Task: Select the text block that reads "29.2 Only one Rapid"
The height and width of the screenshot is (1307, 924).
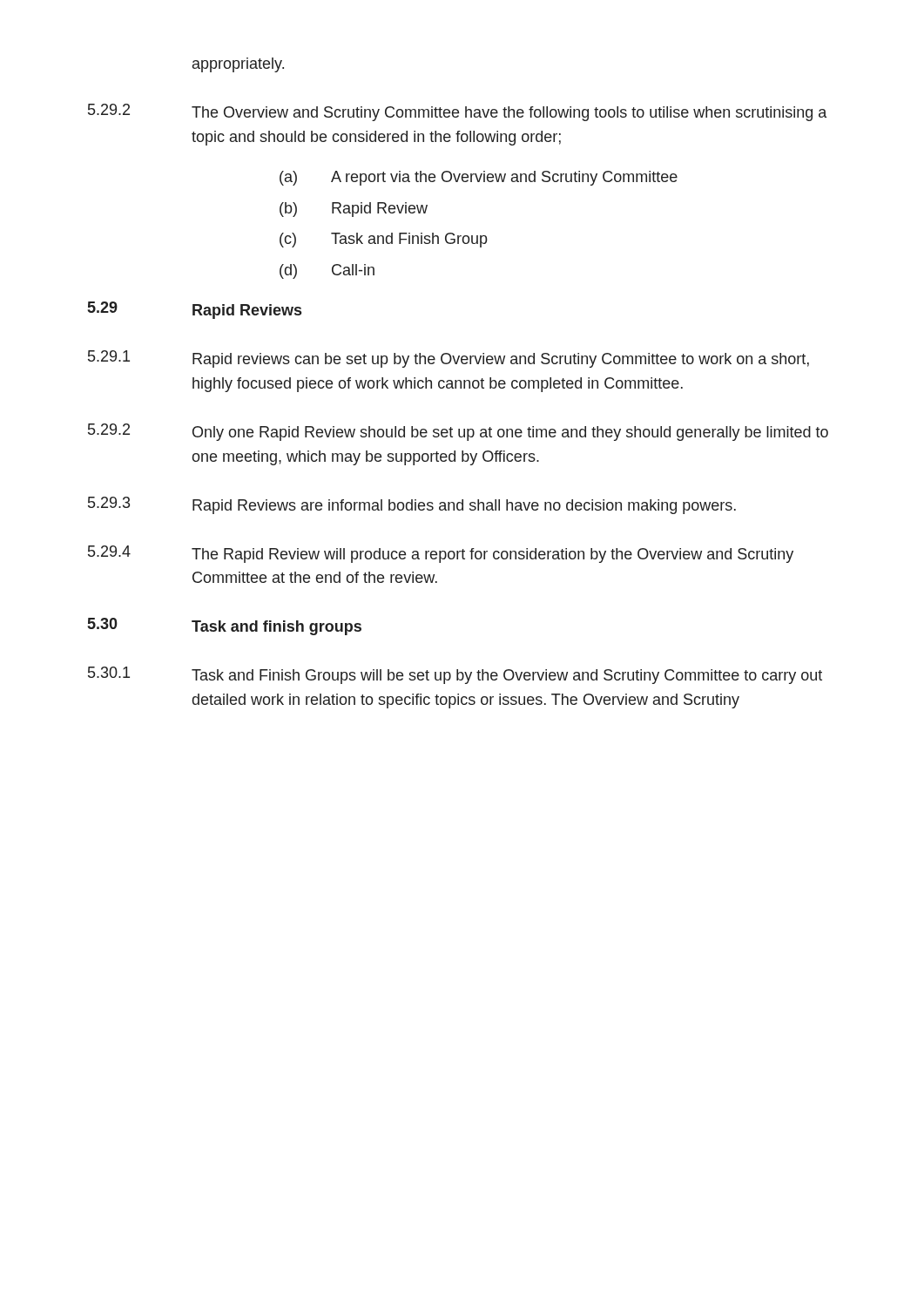Action: 471,445
